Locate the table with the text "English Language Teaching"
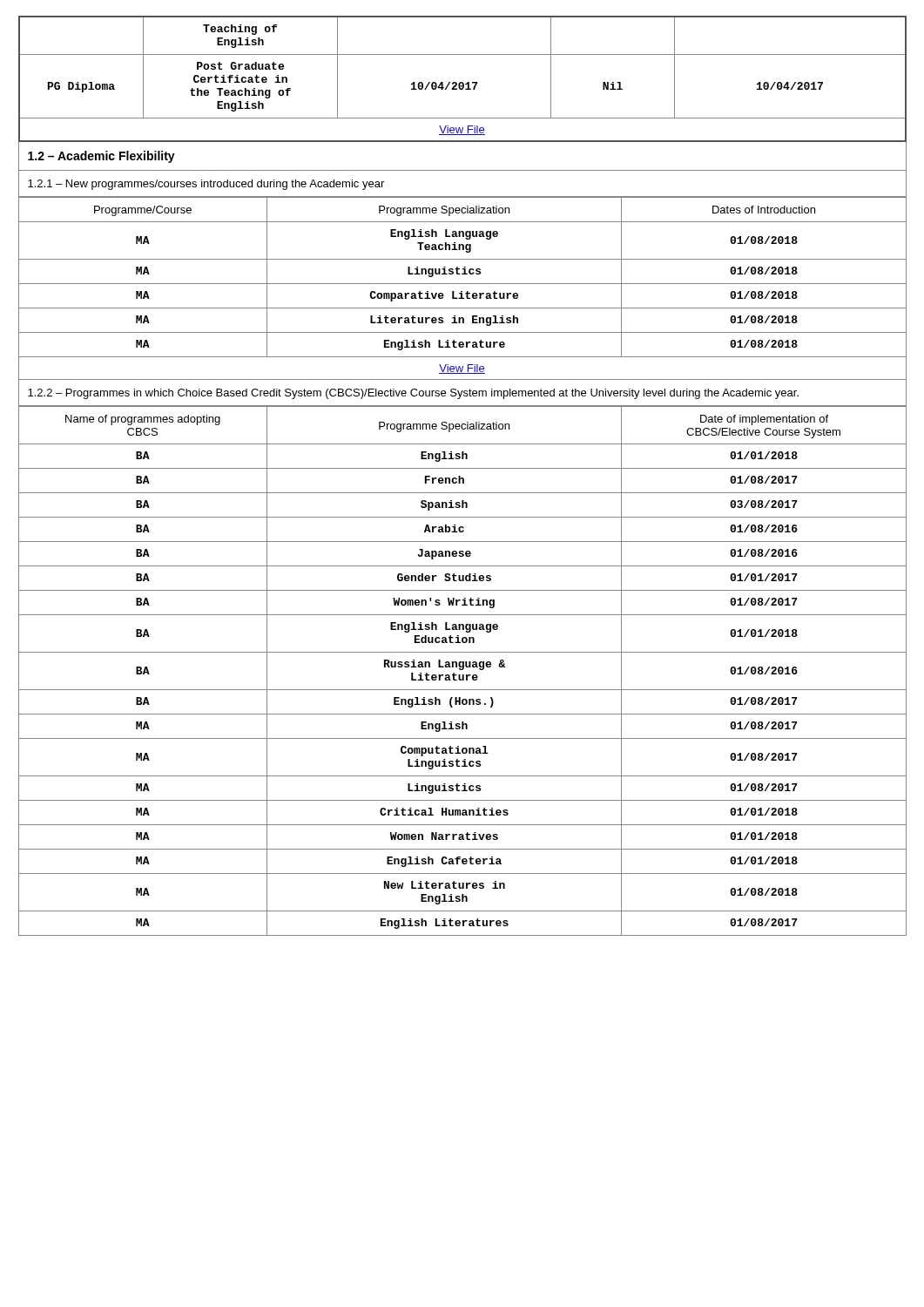 coord(462,288)
